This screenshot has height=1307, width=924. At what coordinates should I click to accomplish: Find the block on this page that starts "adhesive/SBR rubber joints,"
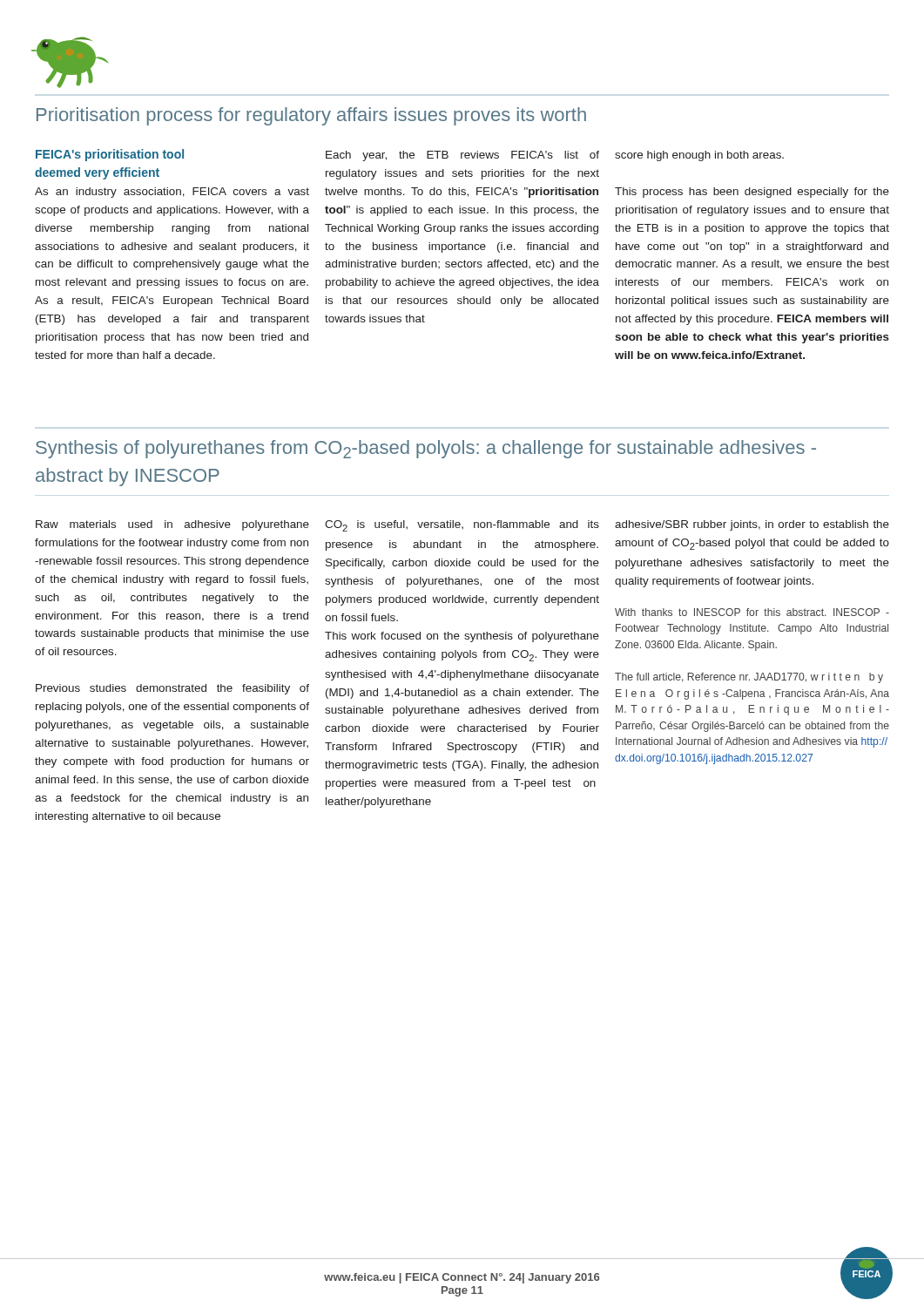(752, 552)
